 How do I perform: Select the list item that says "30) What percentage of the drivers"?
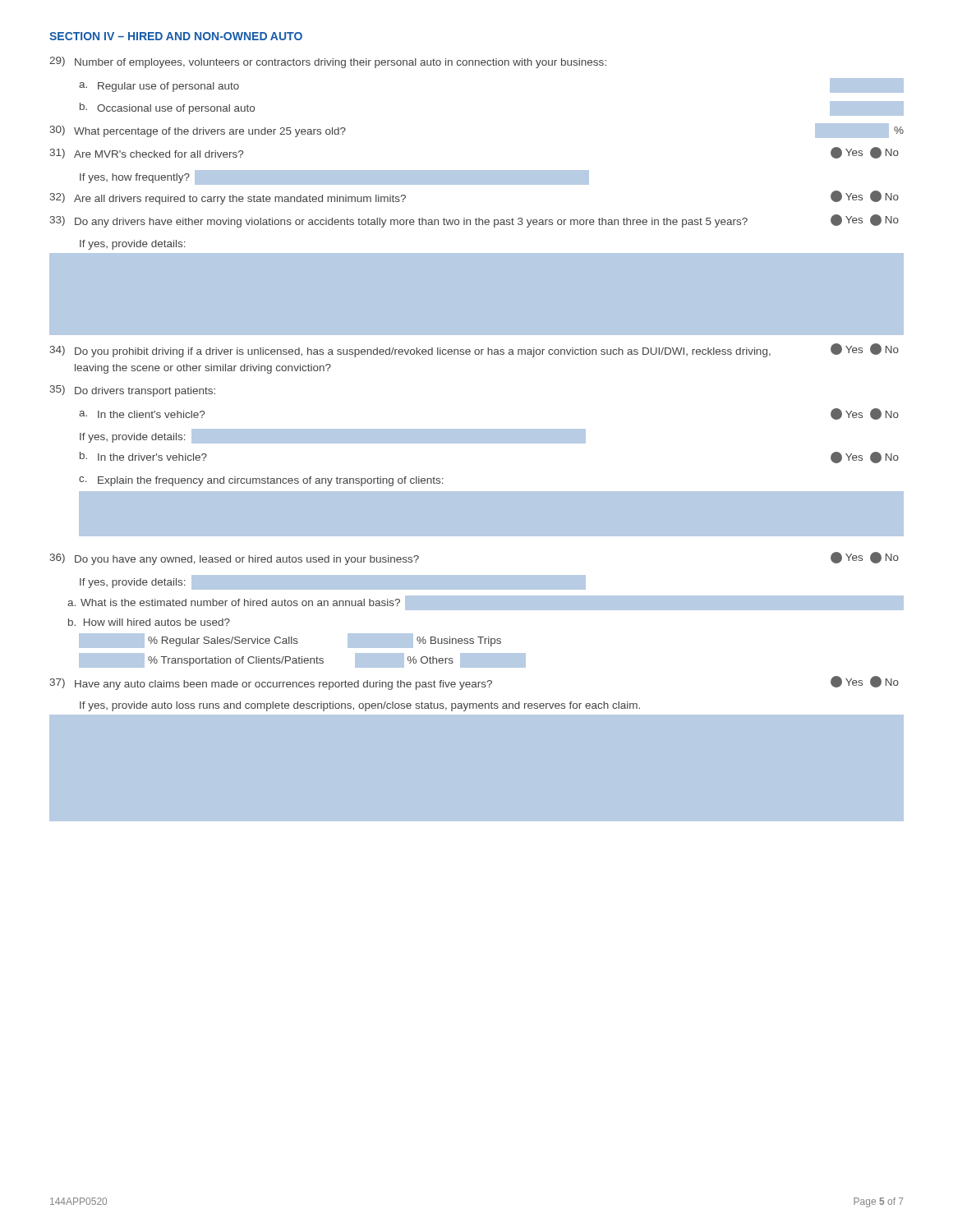[x=194, y=130]
